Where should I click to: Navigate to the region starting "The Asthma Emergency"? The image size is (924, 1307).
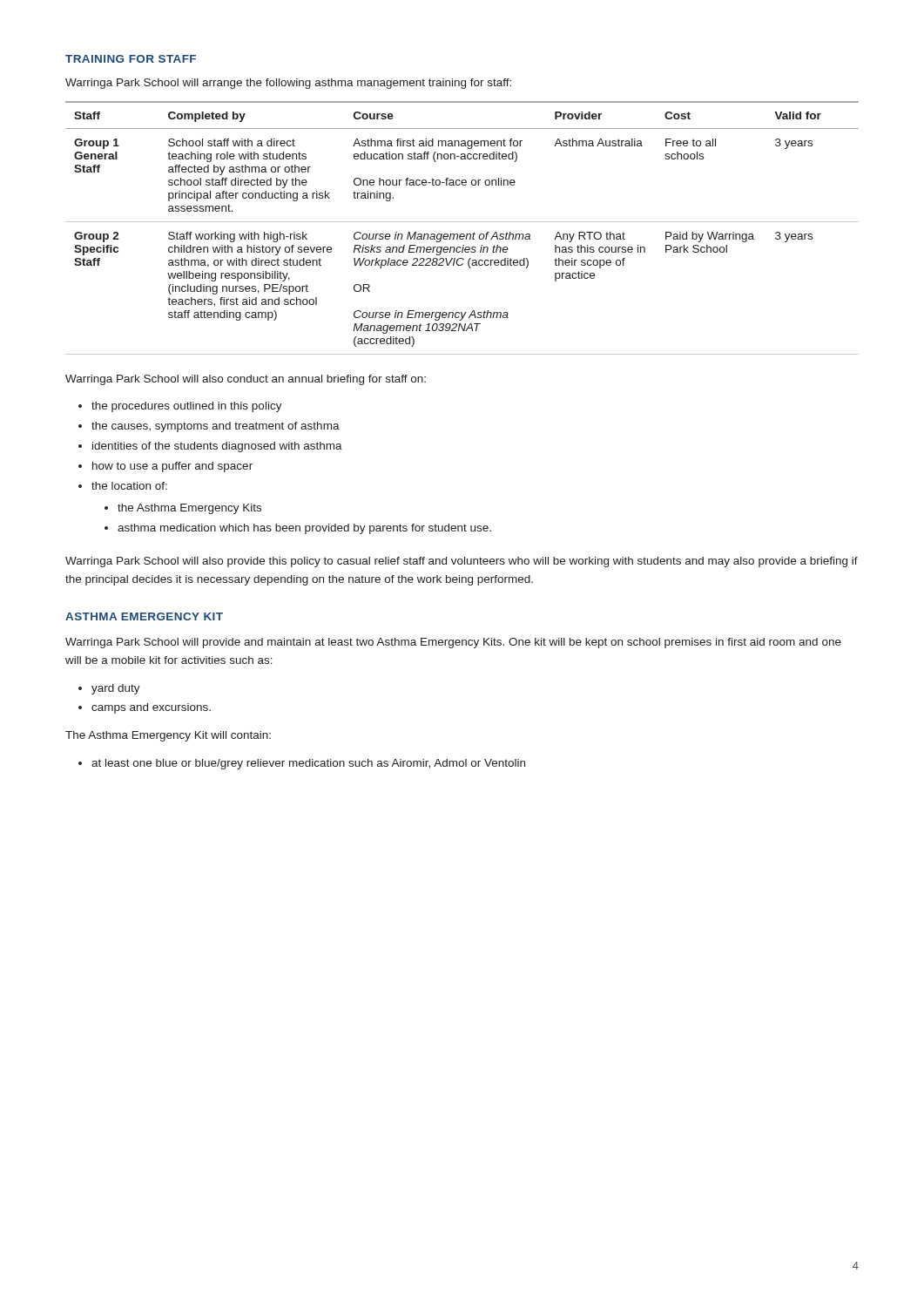169,735
